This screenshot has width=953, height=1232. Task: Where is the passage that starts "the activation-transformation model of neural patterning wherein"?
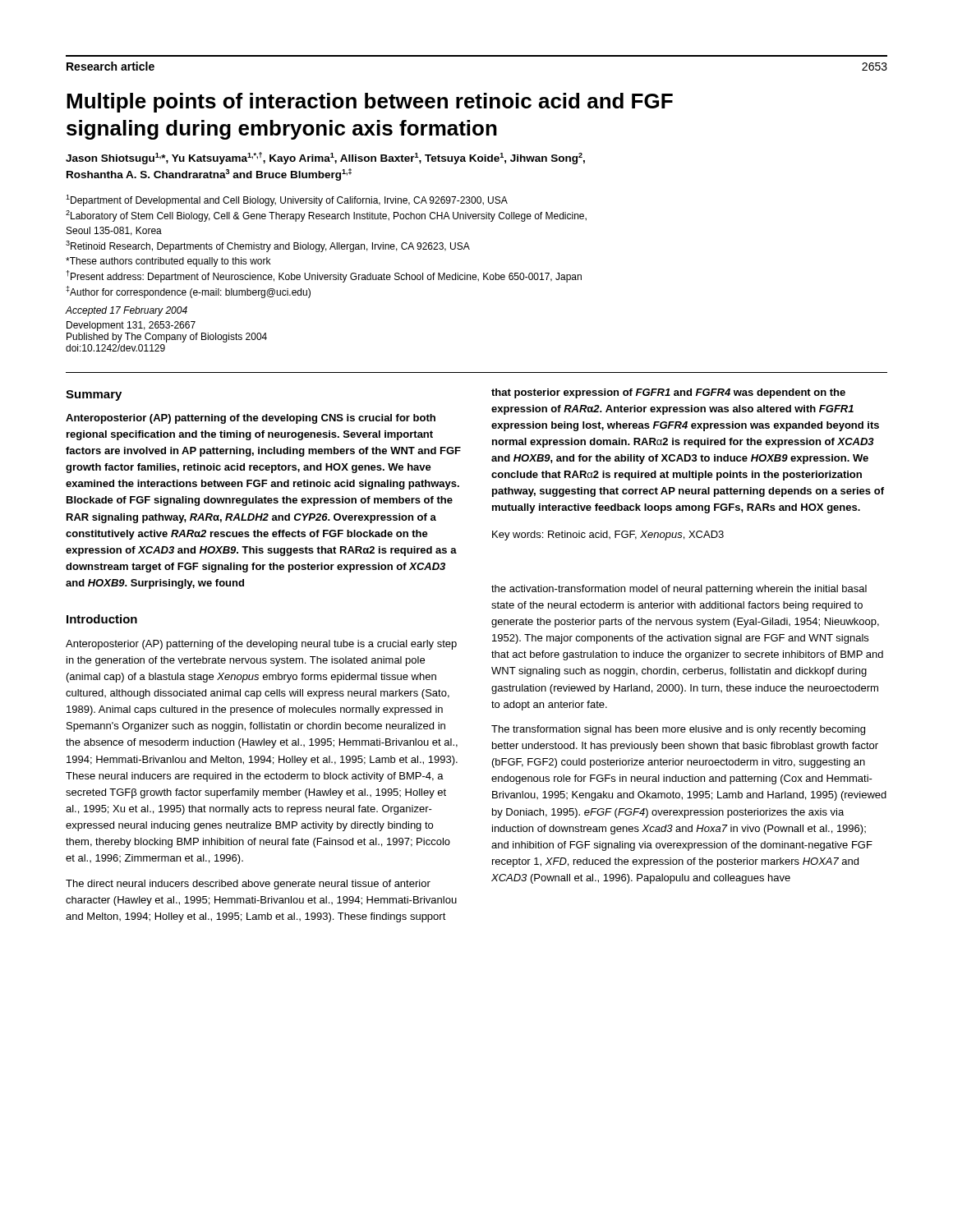(x=687, y=646)
